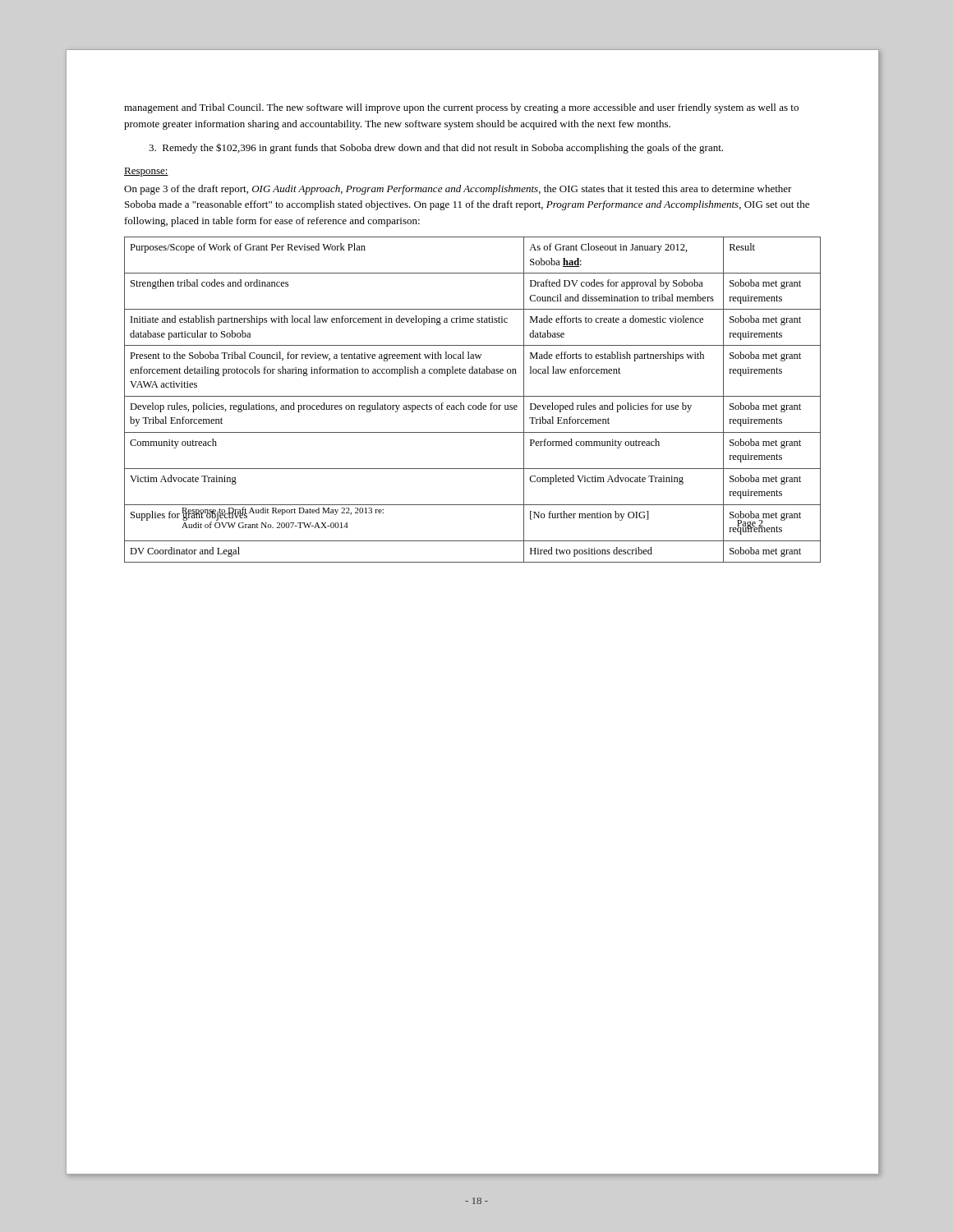This screenshot has width=953, height=1232.
Task: Click on the passage starting "management and Tribal Council. The new software will"
Action: point(461,115)
